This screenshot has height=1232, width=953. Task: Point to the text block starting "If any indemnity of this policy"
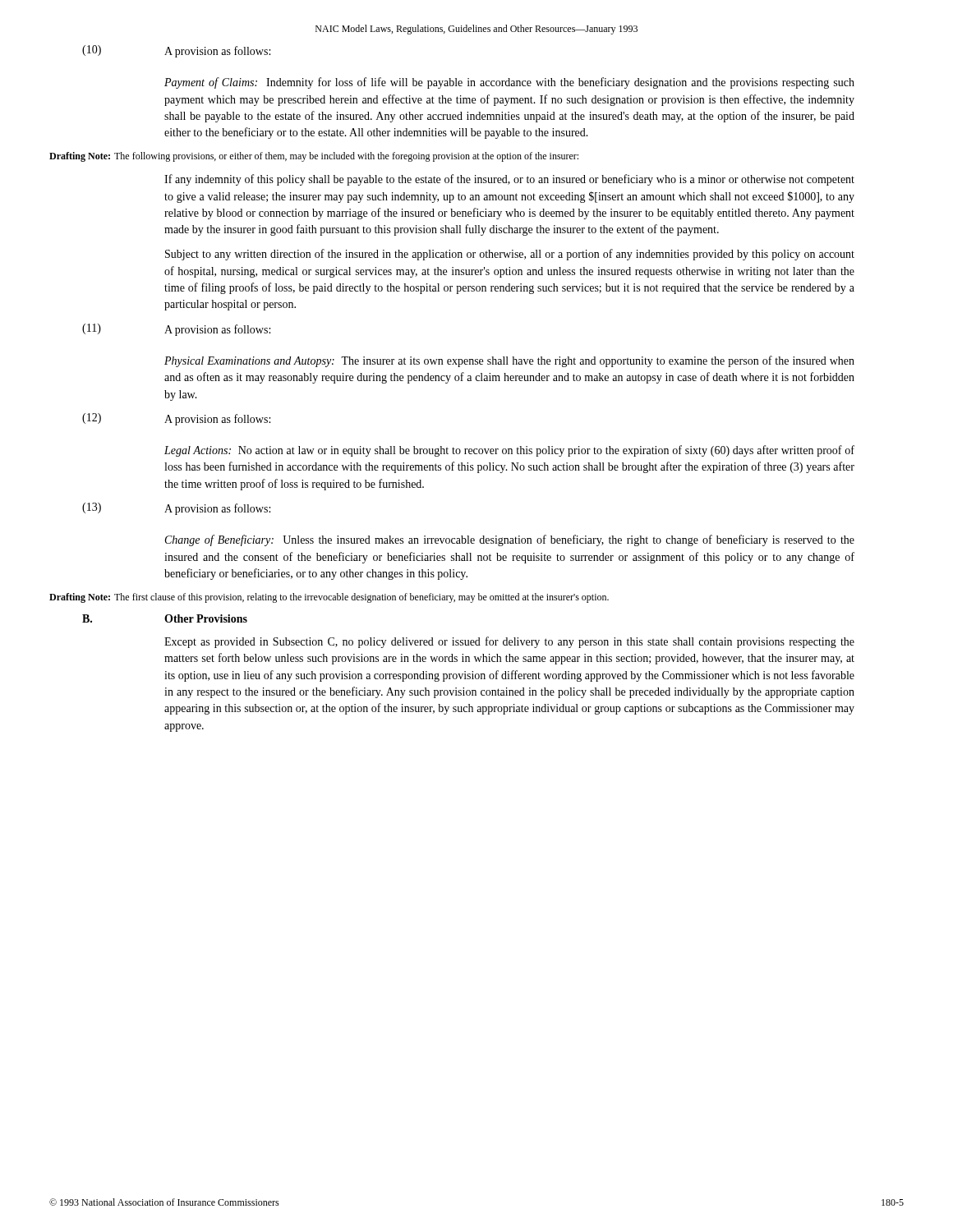click(x=509, y=243)
